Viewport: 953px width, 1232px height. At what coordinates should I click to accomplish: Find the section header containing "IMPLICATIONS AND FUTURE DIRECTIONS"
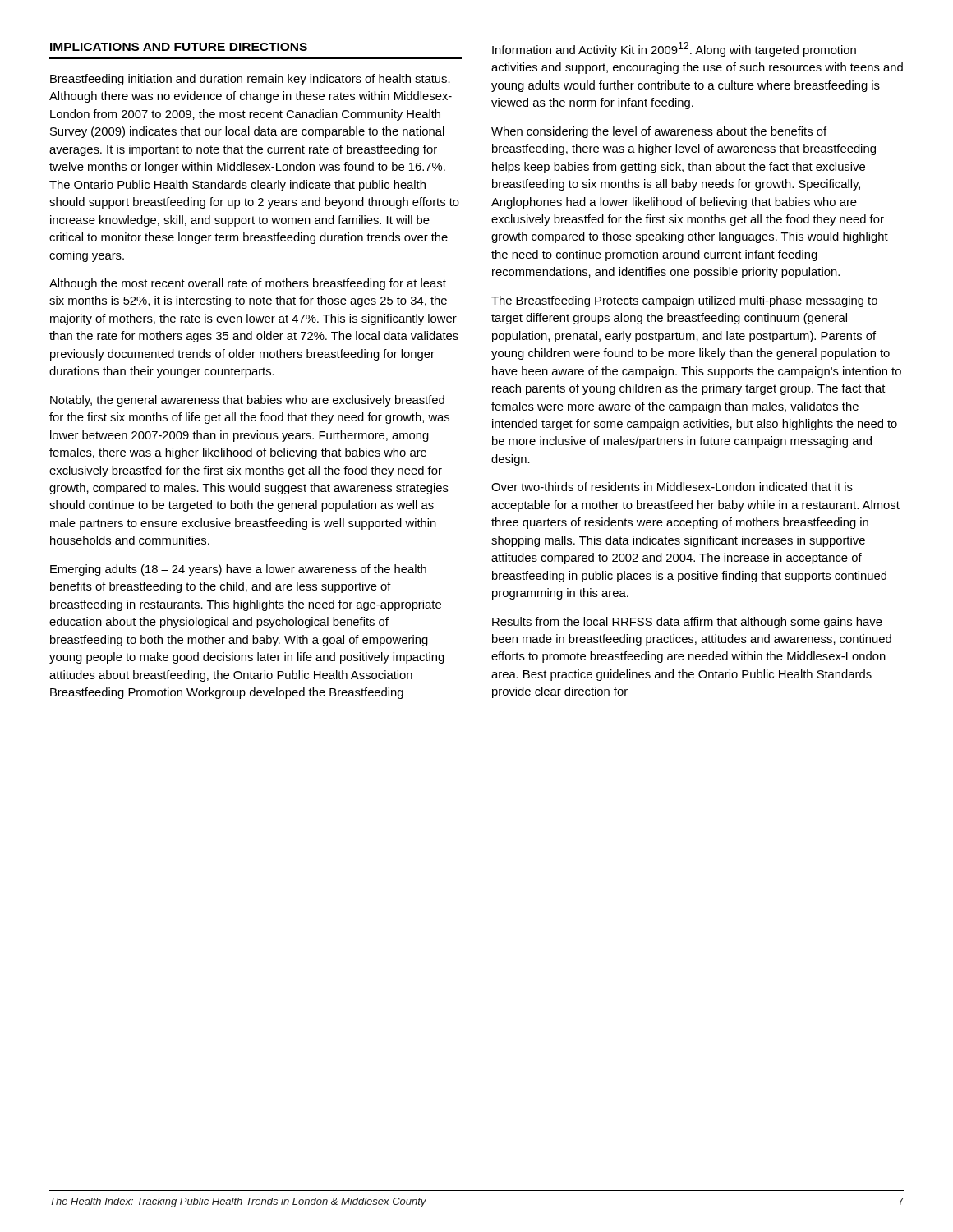click(x=178, y=46)
